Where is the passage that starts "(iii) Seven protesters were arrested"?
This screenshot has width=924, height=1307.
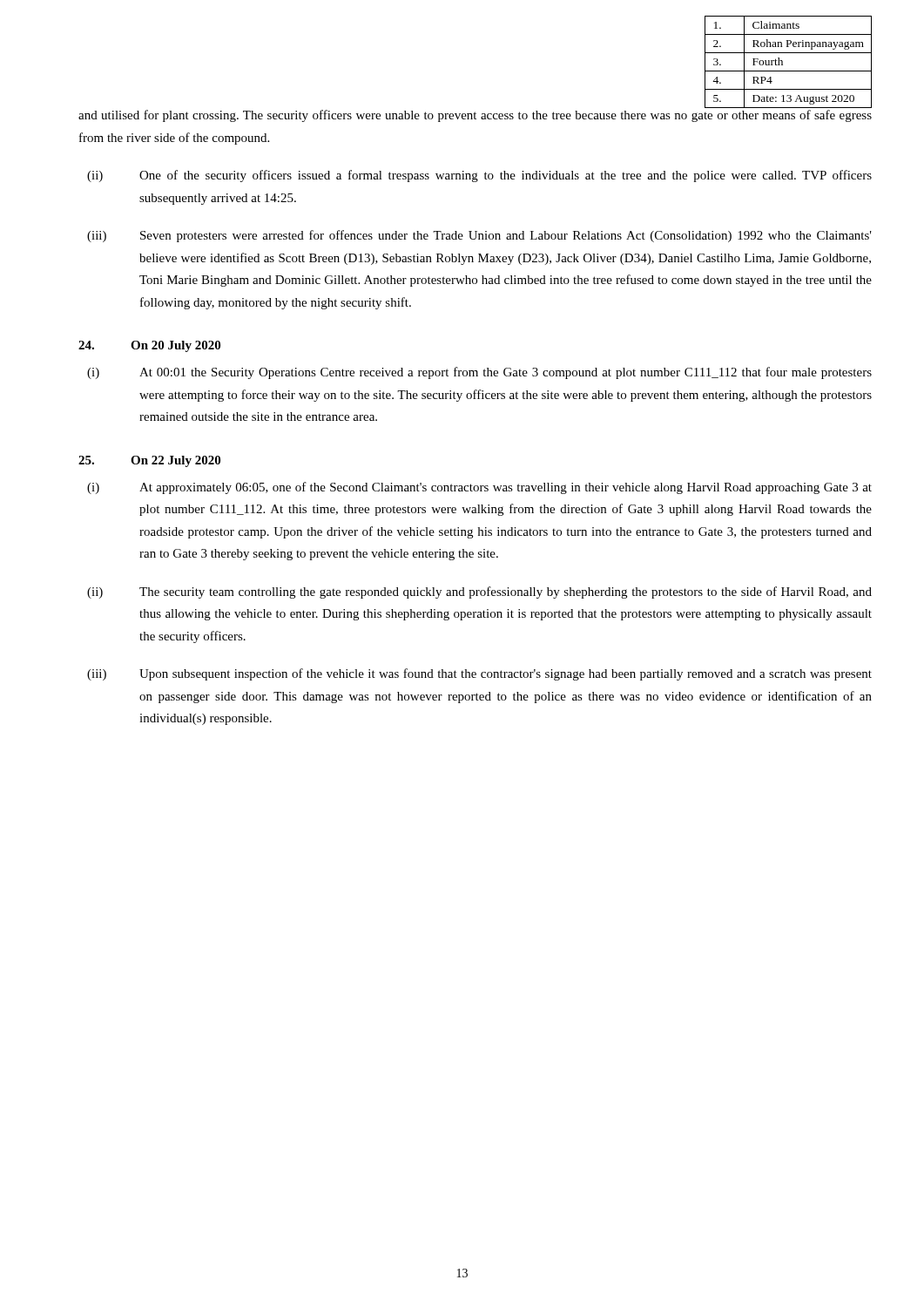pos(475,269)
